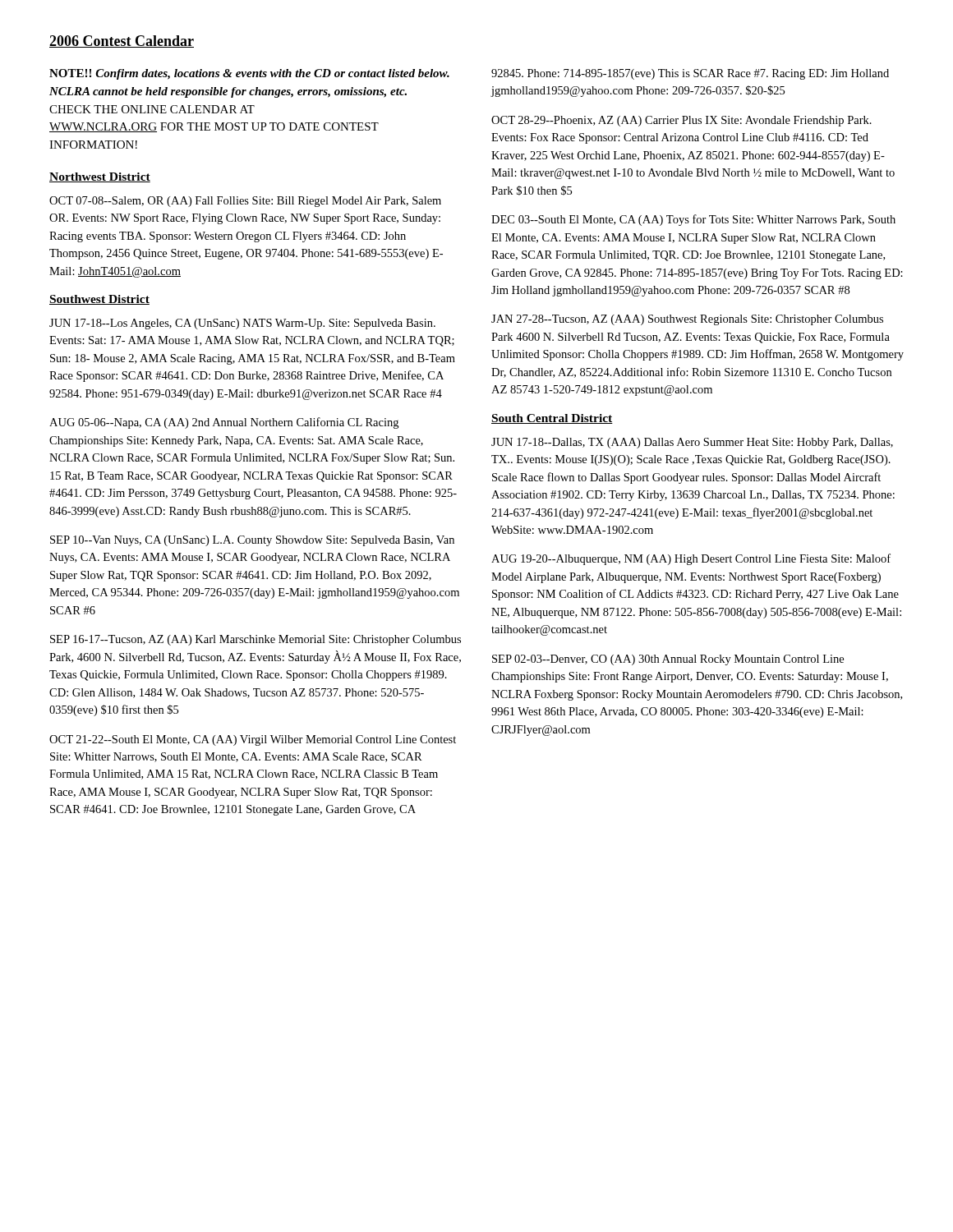Point to the passage starting "JUN 17-18--Dallas, TX (AAA) Dallas"
Viewport: 953px width, 1232px height.
[x=693, y=486]
